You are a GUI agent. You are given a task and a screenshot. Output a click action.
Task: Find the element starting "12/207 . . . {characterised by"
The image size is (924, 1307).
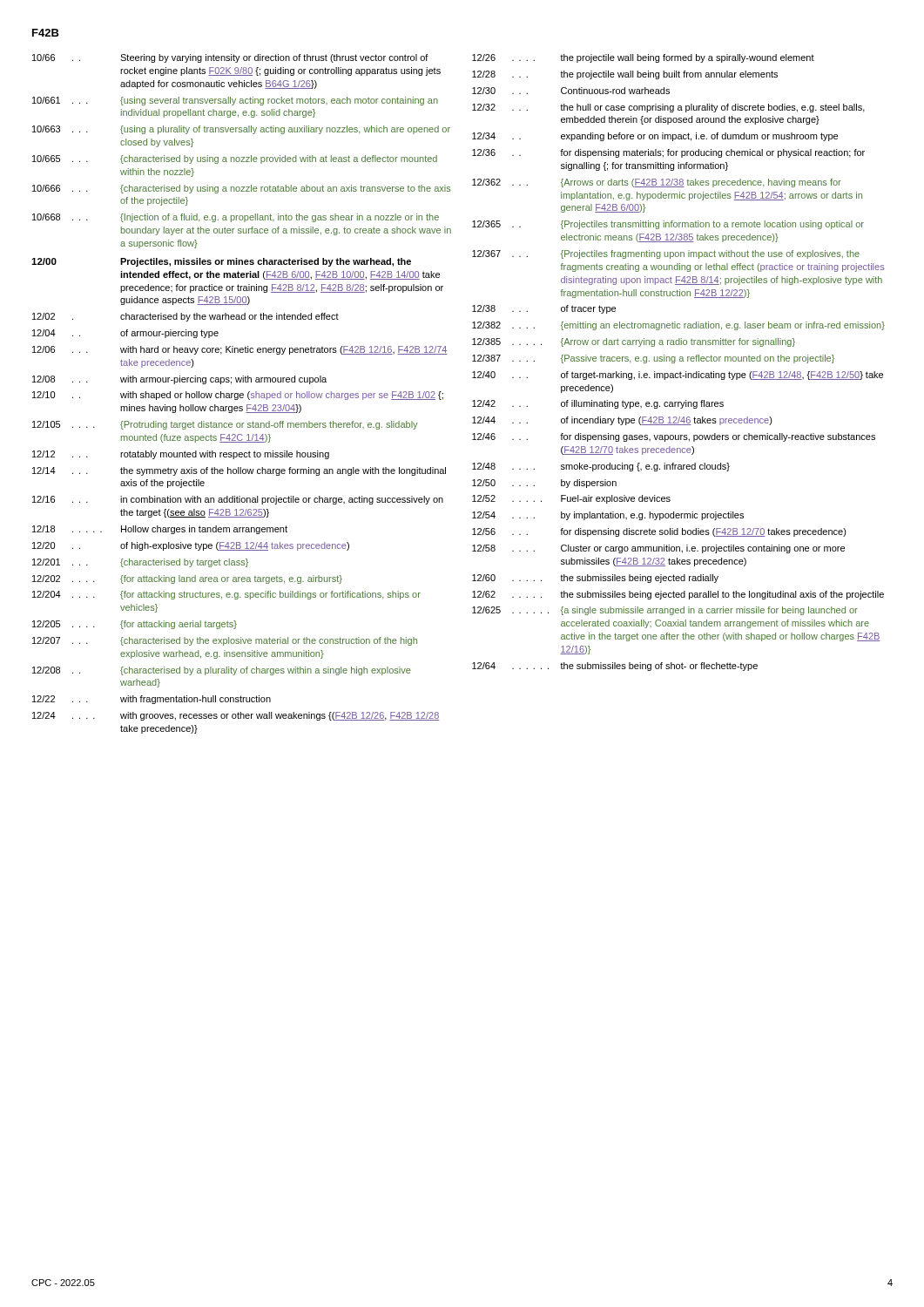(242, 647)
